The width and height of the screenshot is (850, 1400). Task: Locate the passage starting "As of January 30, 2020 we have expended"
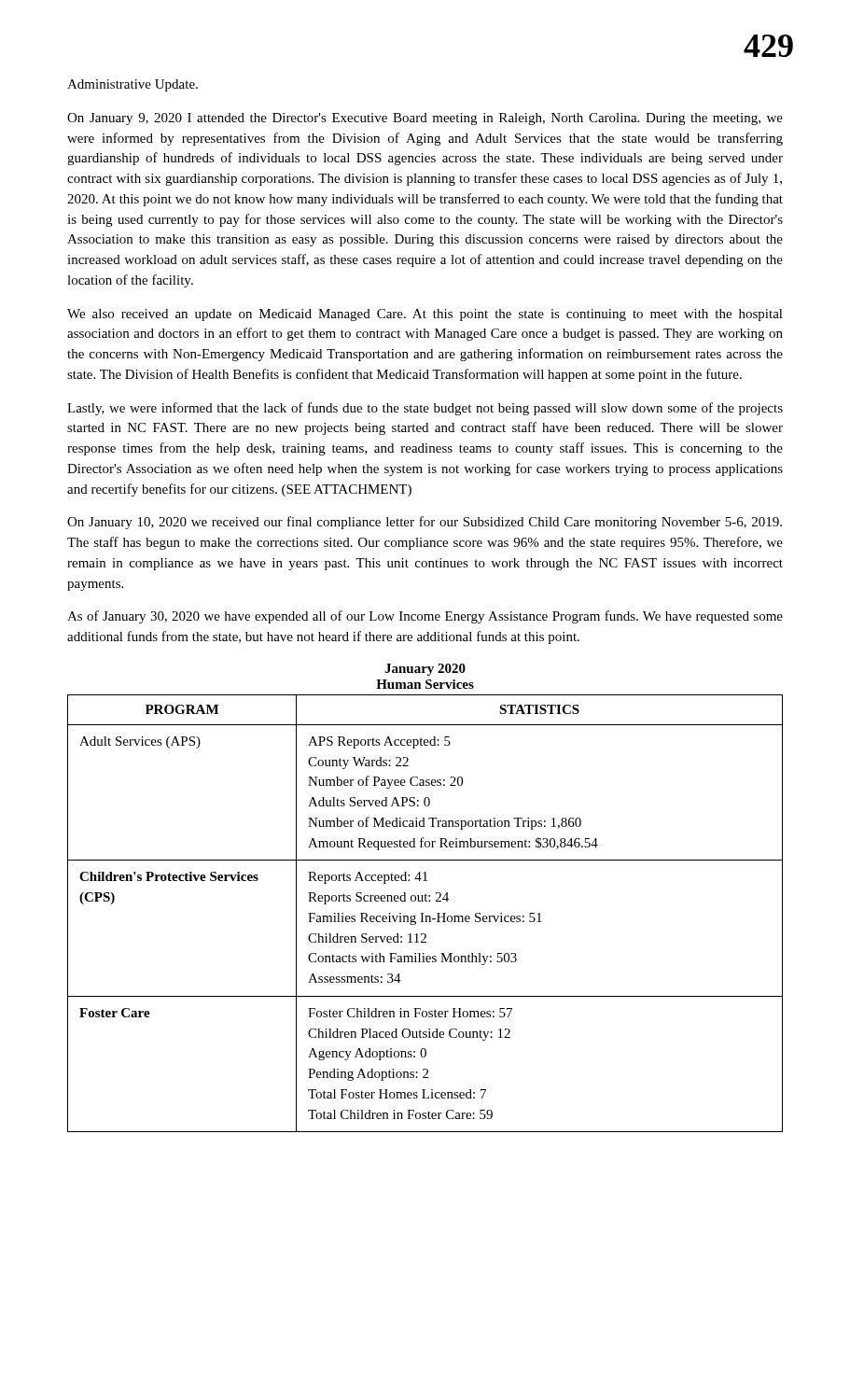click(425, 627)
